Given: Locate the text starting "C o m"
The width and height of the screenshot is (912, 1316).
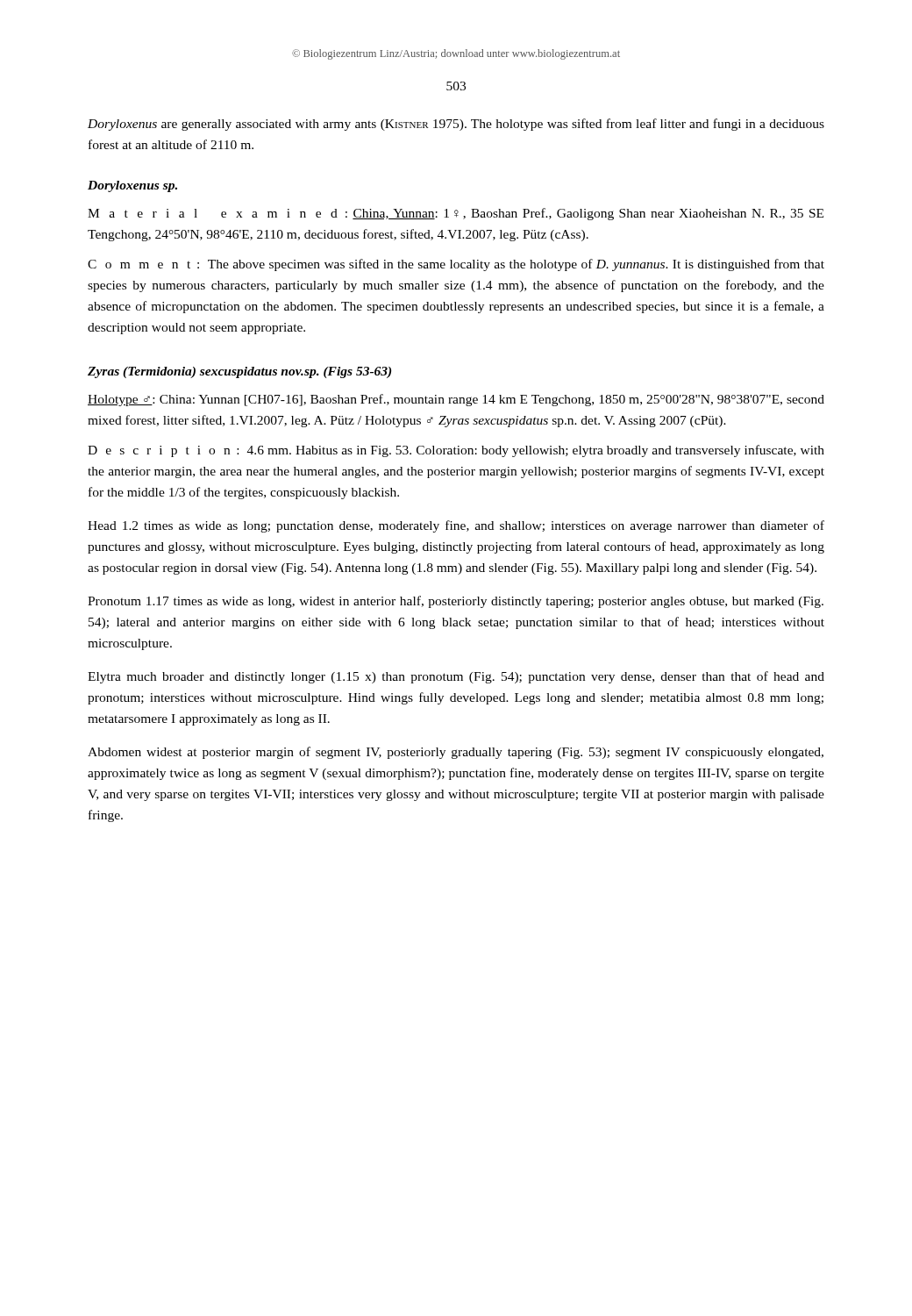Looking at the screenshot, I should (456, 295).
